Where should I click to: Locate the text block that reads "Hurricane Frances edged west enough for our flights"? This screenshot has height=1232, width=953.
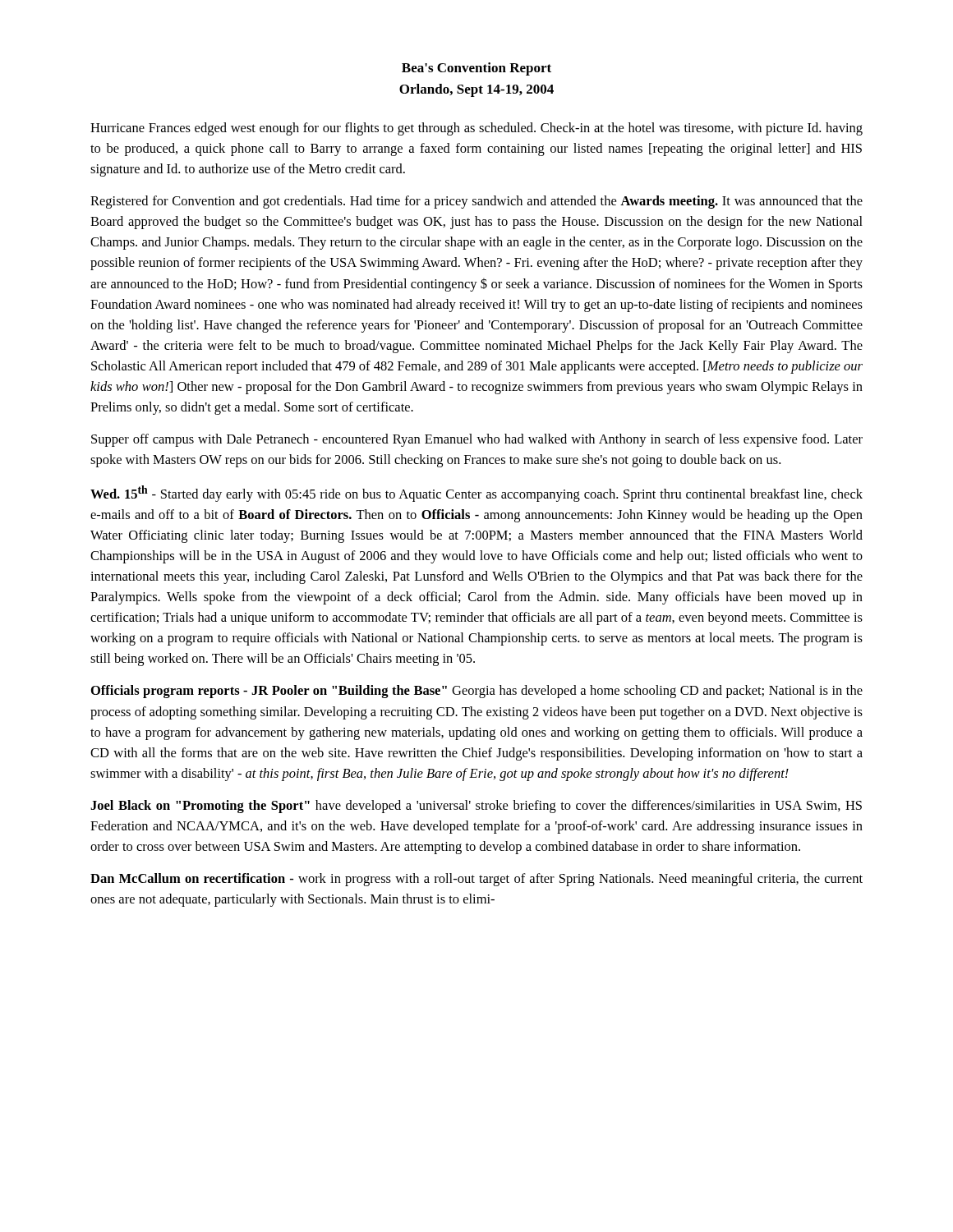[476, 148]
